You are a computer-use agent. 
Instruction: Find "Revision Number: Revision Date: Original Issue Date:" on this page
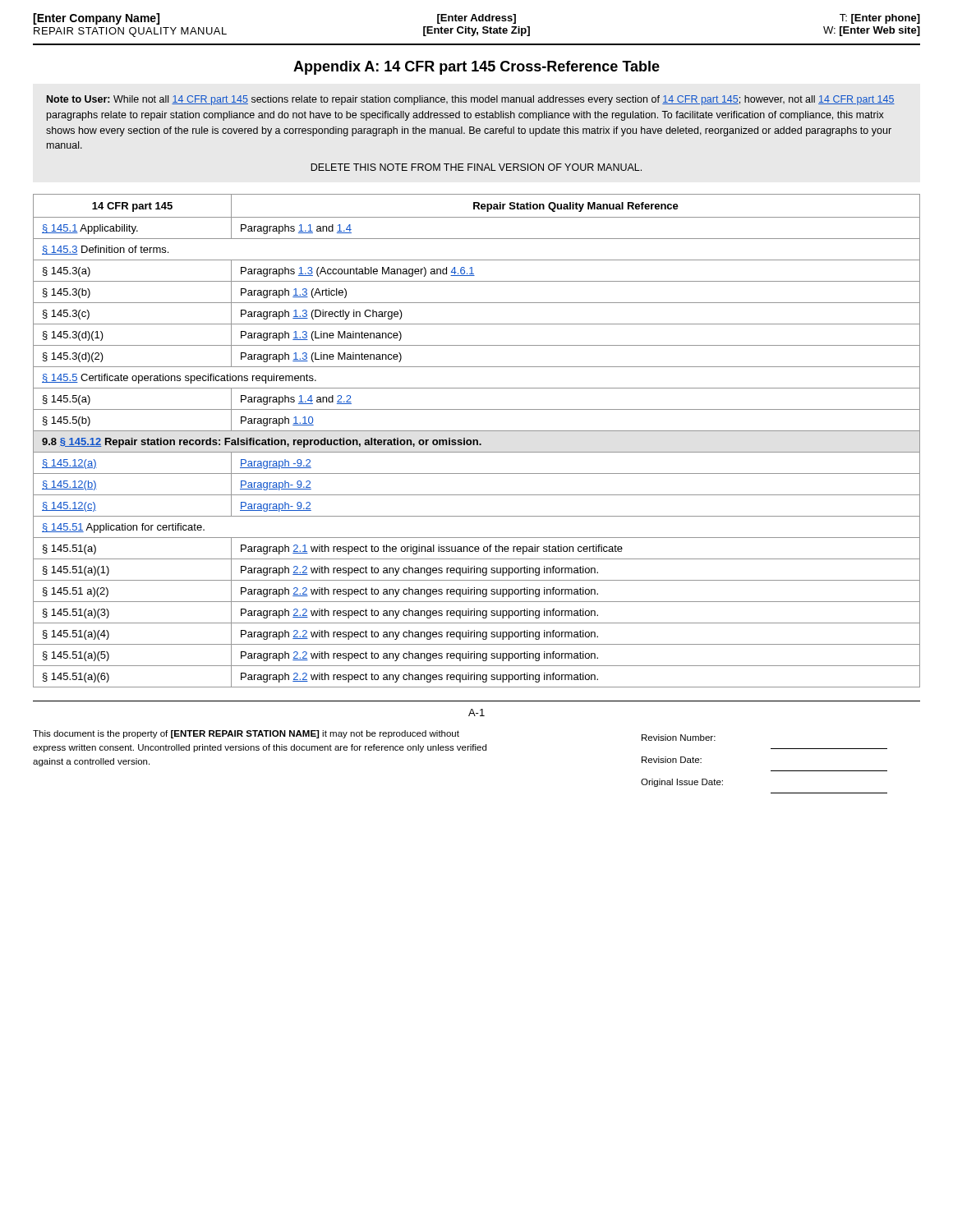(679, 738)
